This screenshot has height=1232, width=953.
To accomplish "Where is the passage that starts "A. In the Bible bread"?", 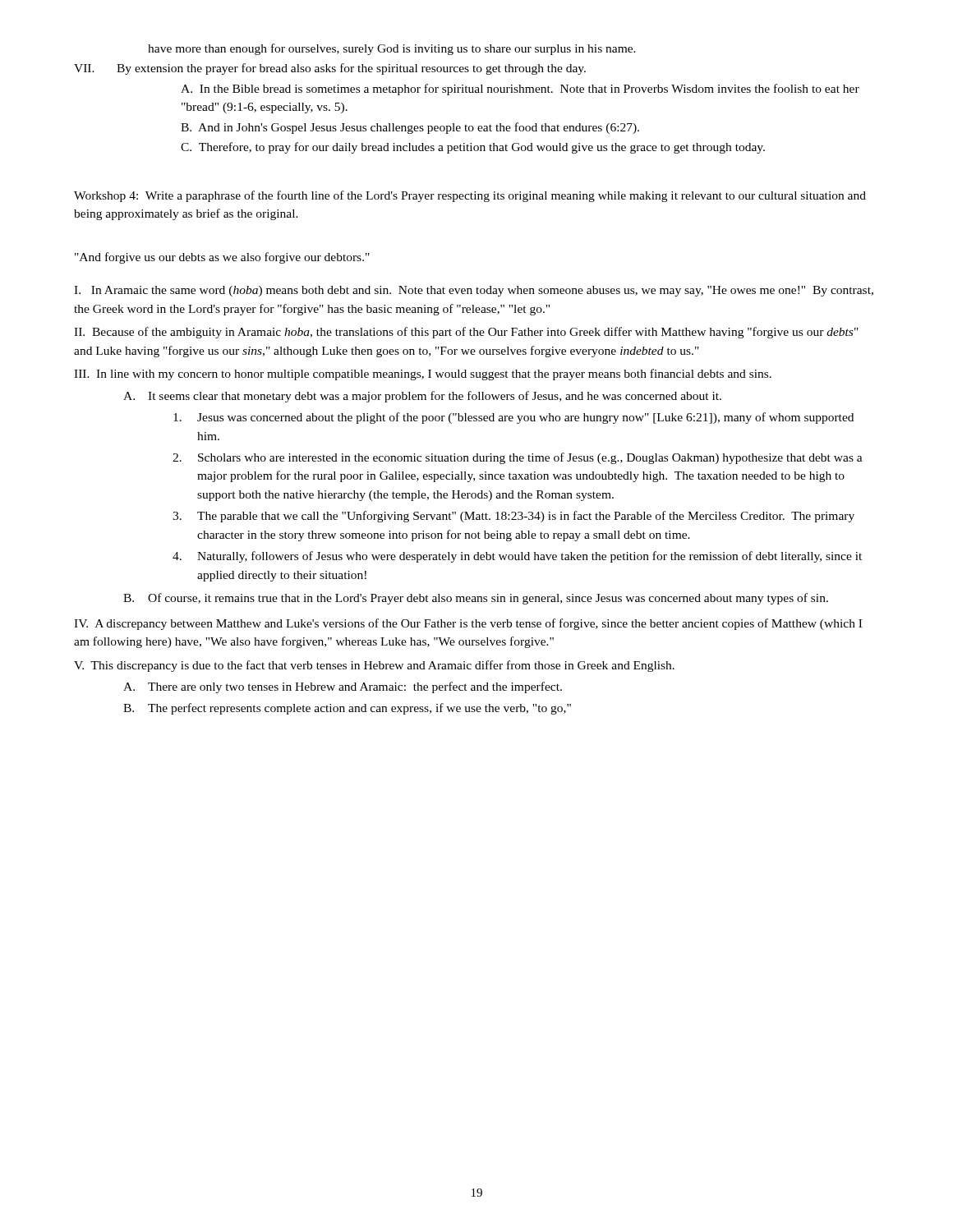I will [x=520, y=98].
